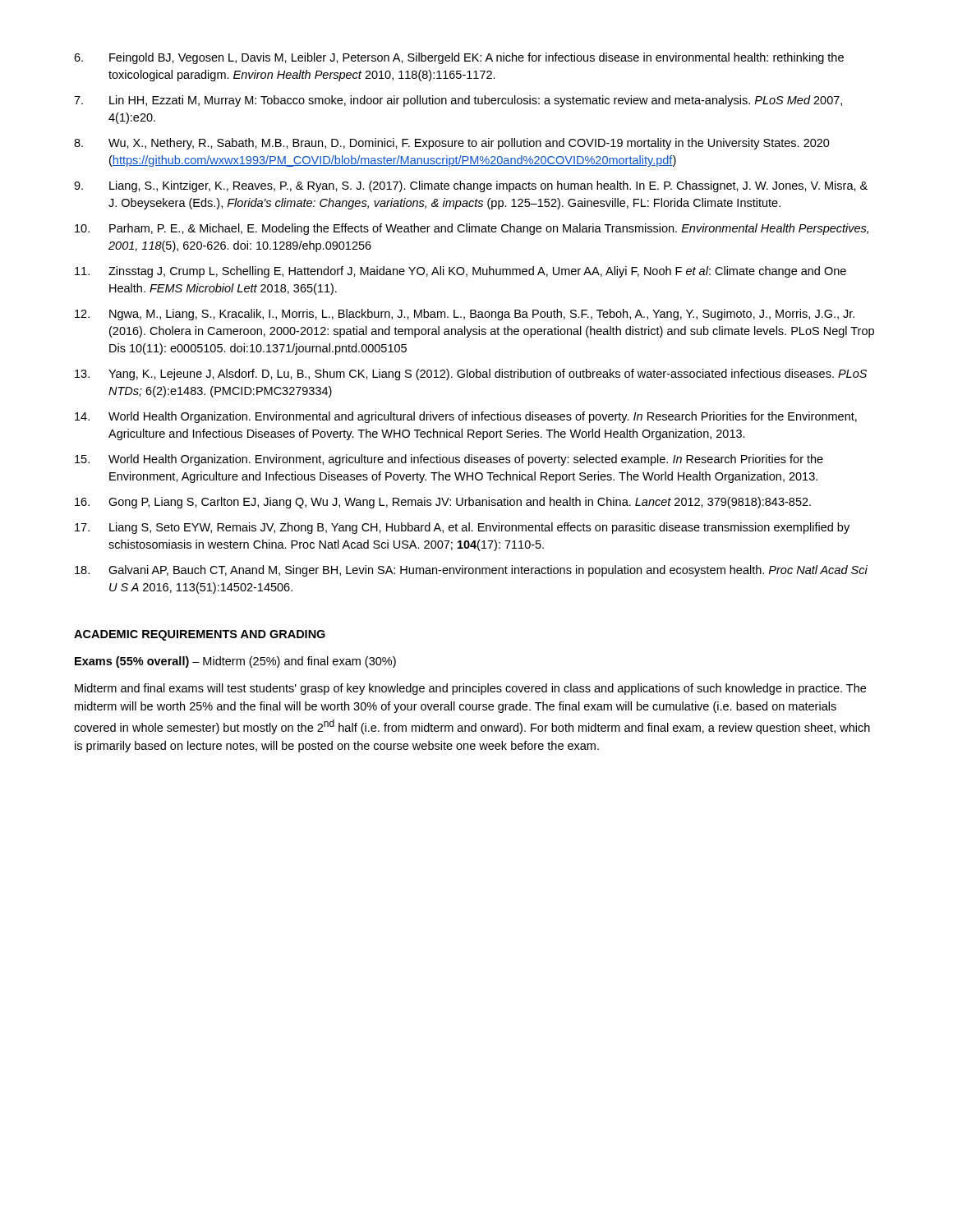953x1232 pixels.
Task: Locate the list item that reads "13. Yang, K., Lejeune J, Alsdorf."
Action: click(476, 383)
